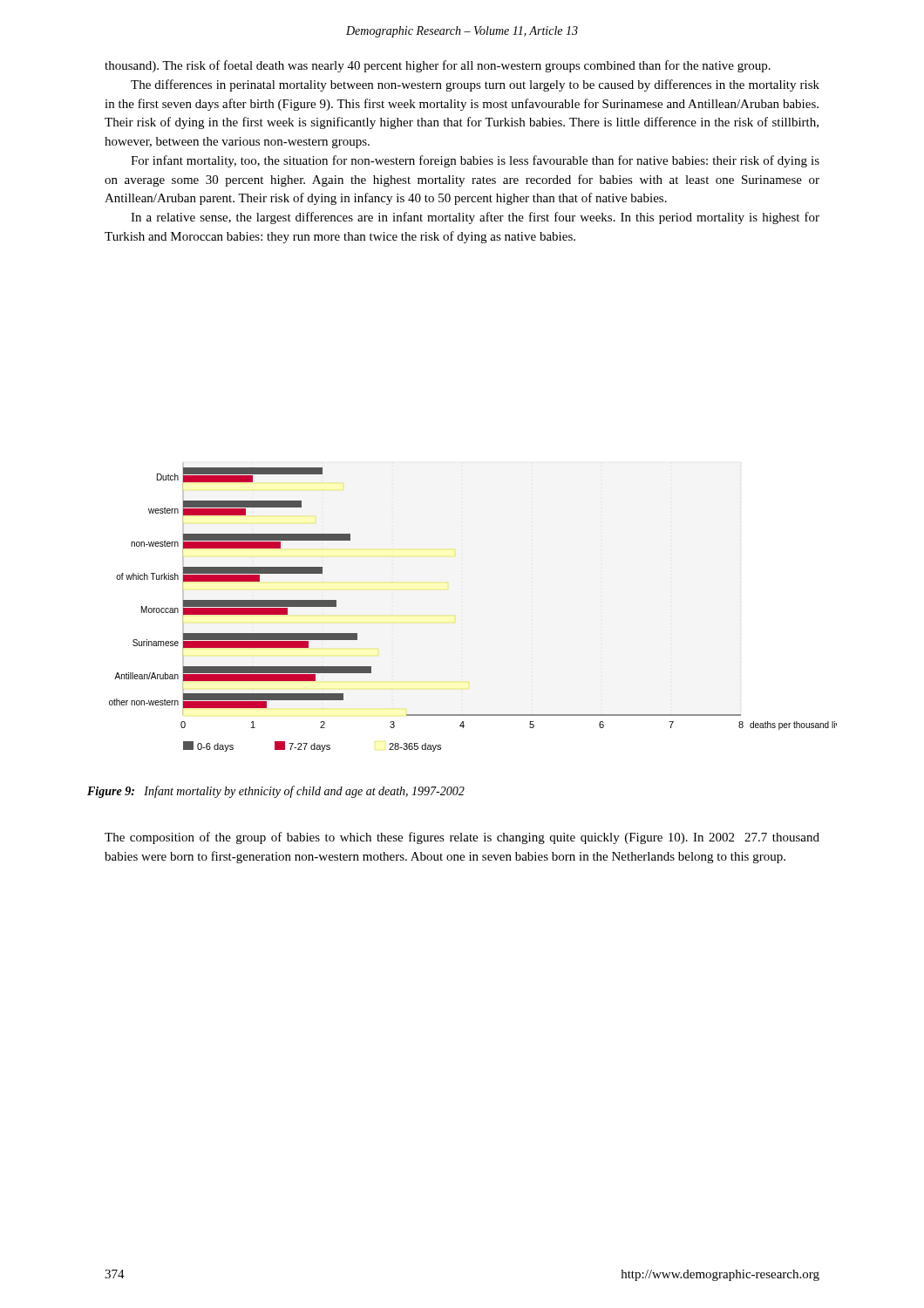Find the grouped bar chart
Viewport: 924px width, 1308px height.
click(x=462, y=612)
